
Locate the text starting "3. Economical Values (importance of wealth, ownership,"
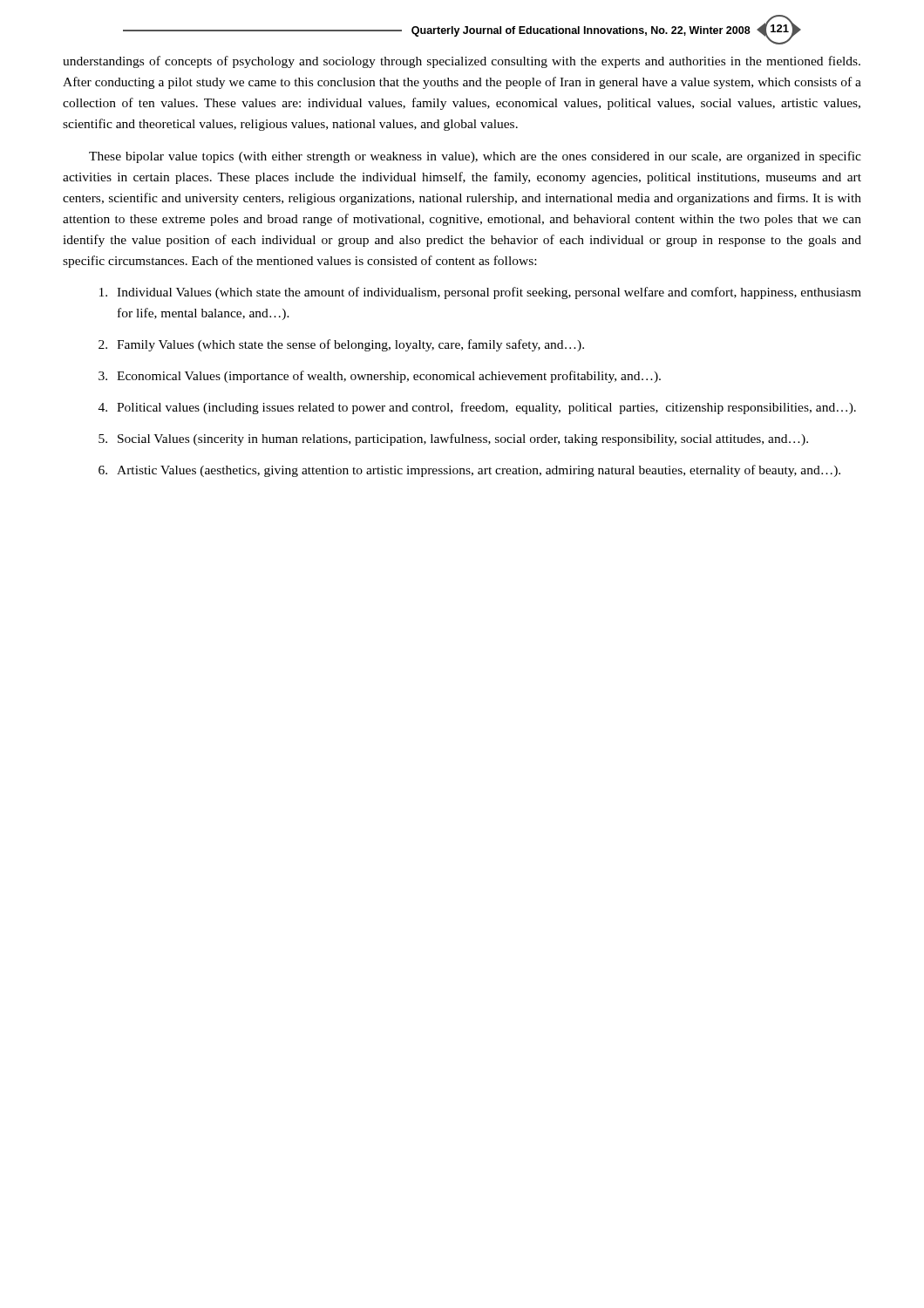(x=462, y=376)
